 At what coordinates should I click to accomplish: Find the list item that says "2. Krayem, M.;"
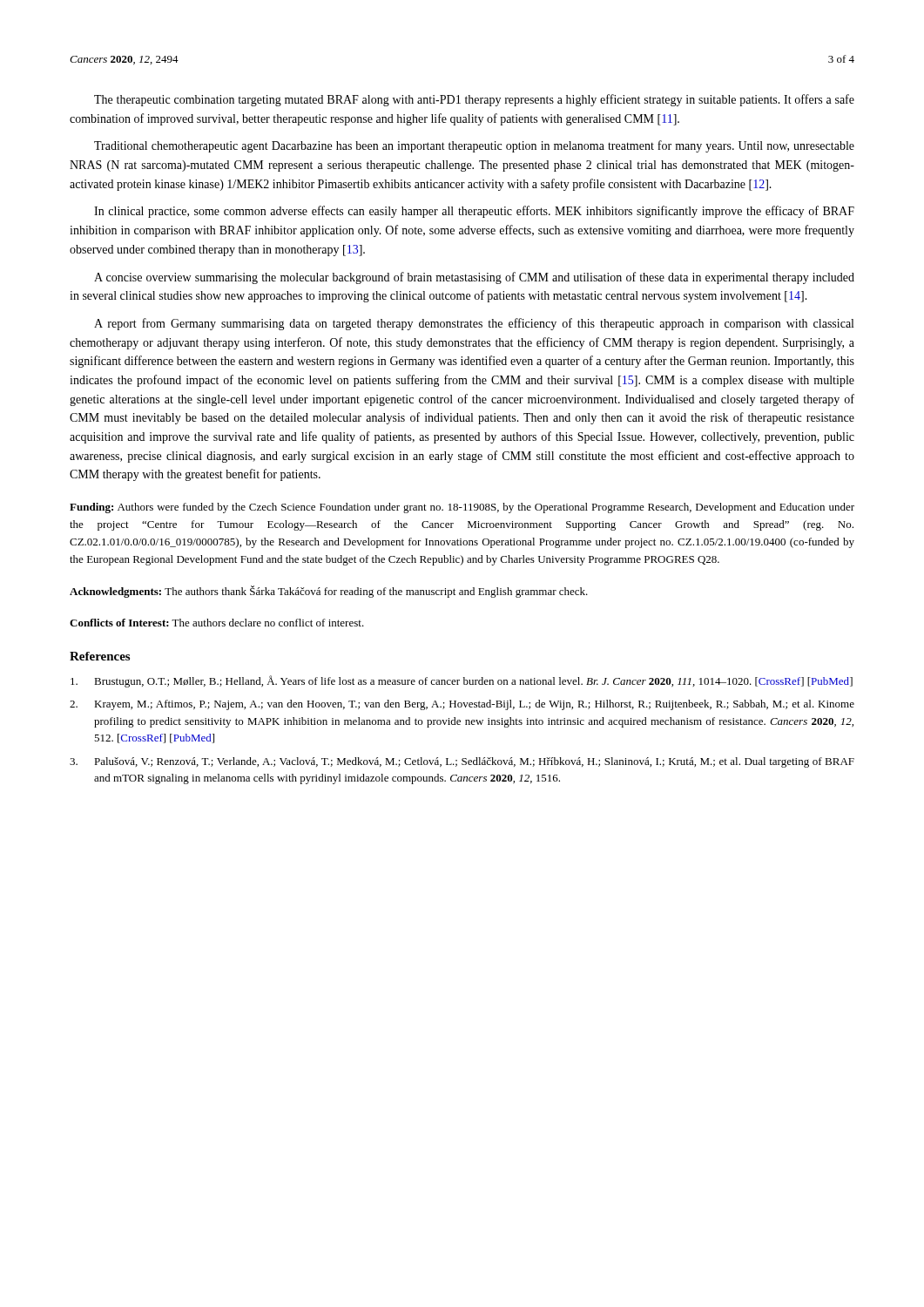462,721
